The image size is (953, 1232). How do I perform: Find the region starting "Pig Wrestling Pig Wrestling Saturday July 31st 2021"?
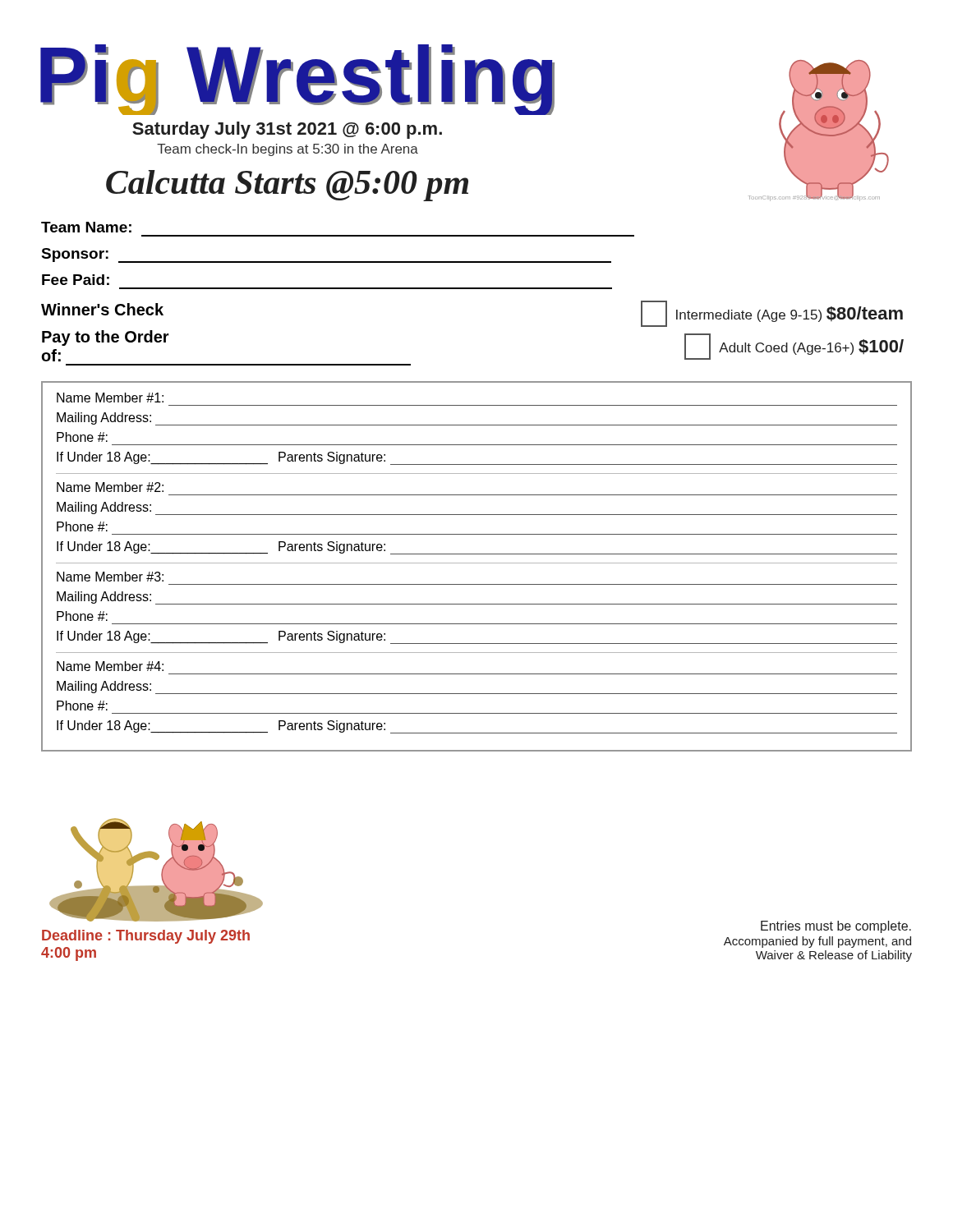tap(296, 113)
